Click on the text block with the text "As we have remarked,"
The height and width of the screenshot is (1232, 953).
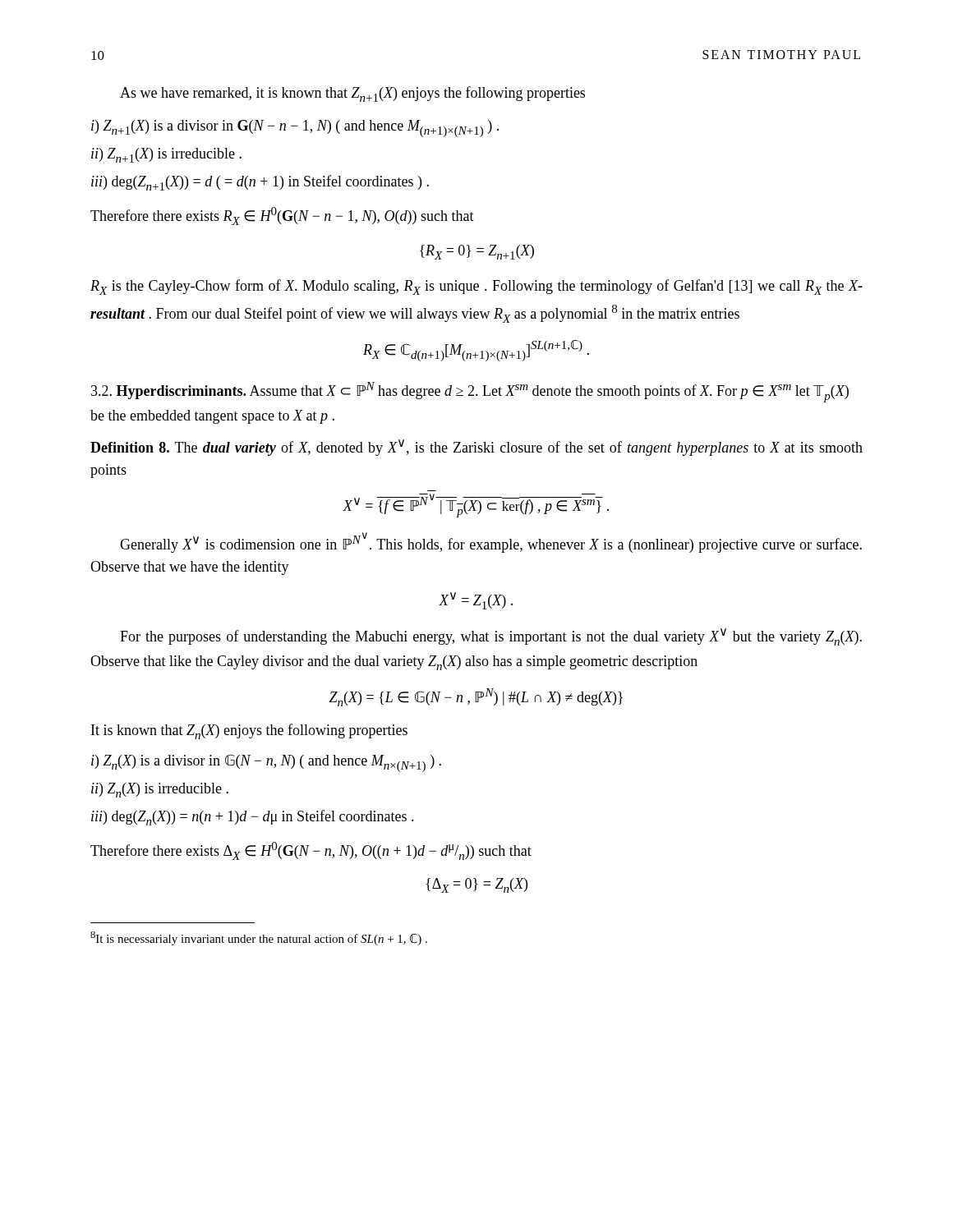click(476, 94)
